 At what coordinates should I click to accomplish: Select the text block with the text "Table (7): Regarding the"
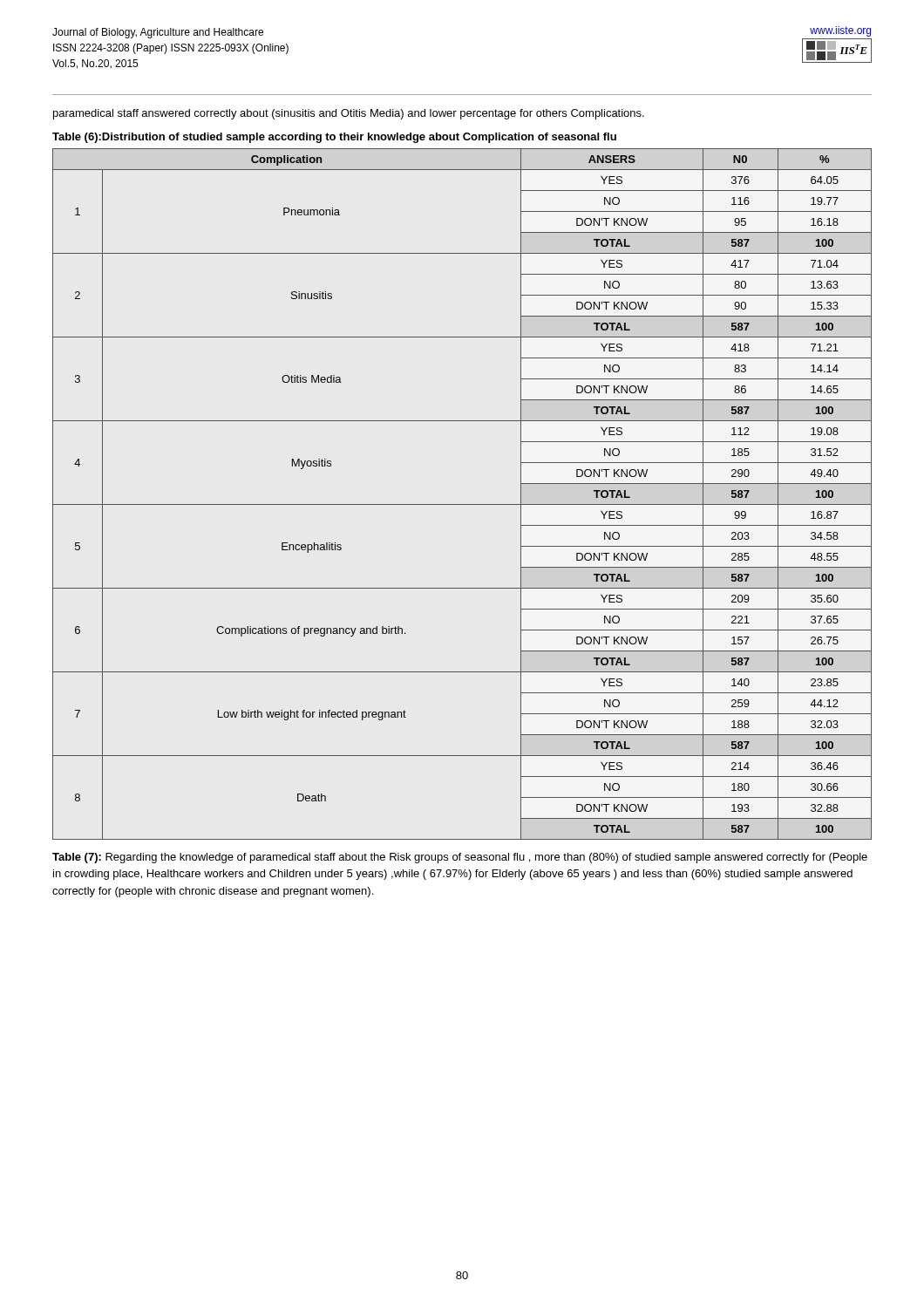tap(460, 873)
